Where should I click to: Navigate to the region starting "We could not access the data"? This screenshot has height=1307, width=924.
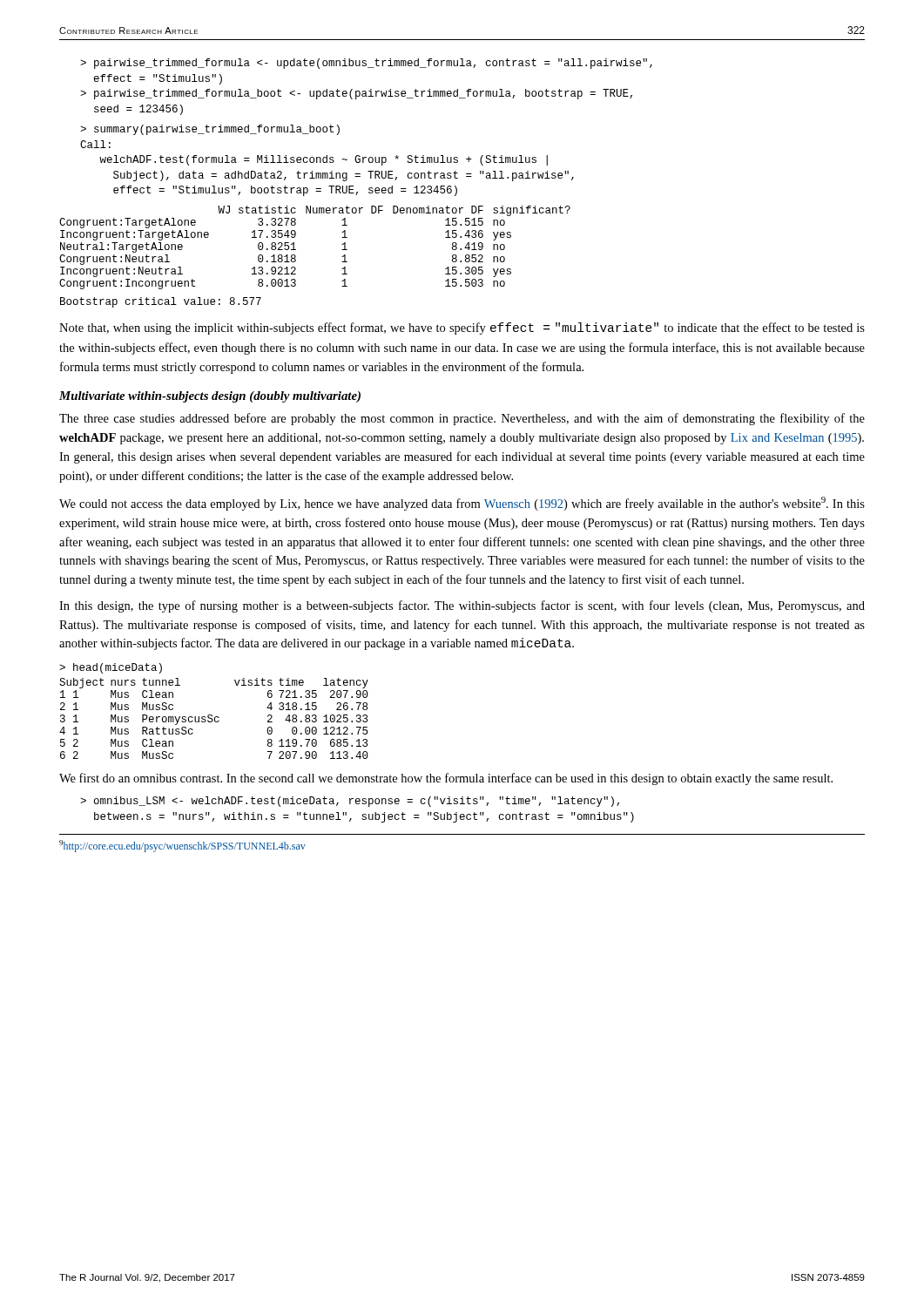tap(462, 541)
